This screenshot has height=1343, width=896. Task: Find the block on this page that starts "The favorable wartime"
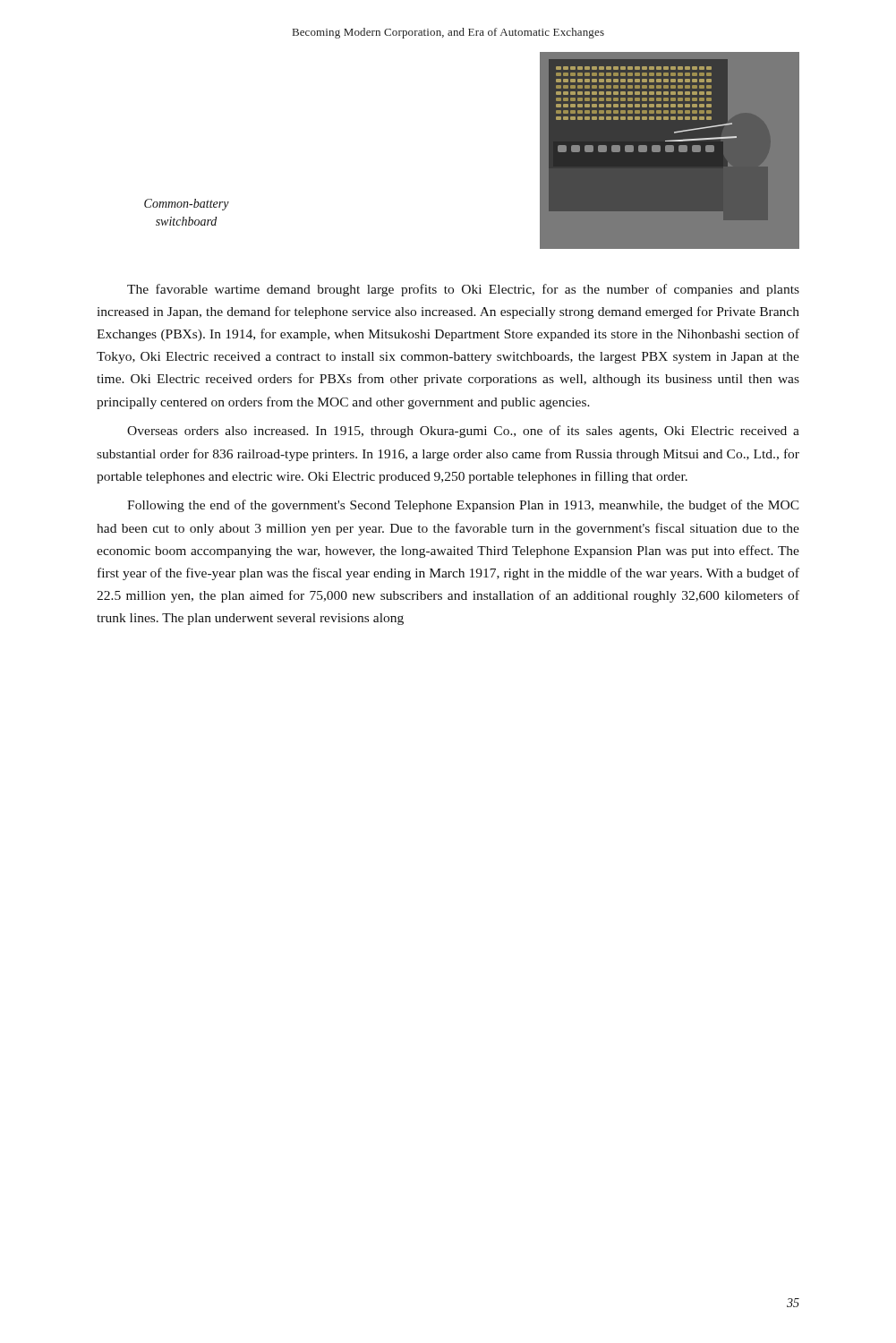click(x=448, y=453)
